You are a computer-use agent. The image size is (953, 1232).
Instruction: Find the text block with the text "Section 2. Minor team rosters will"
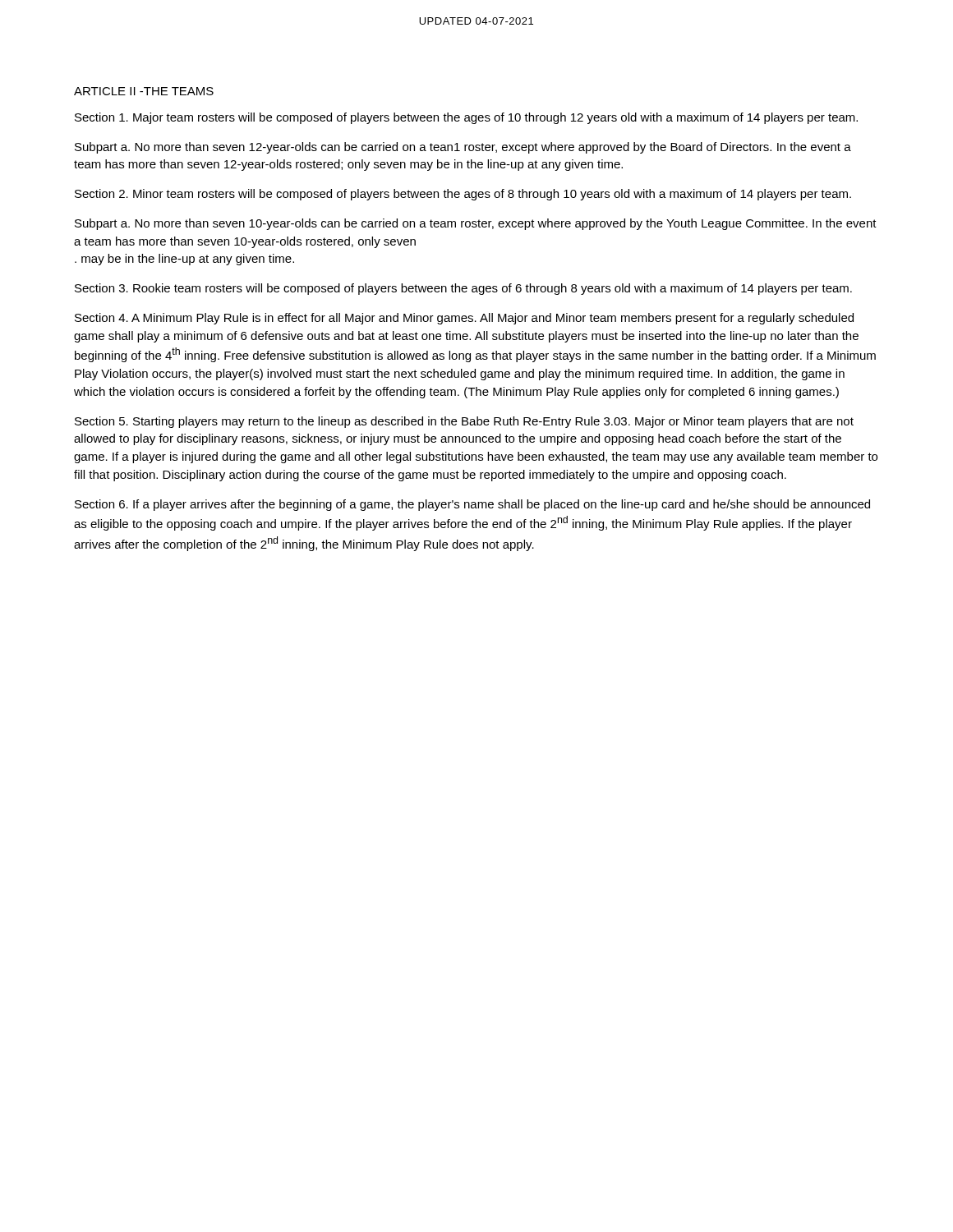[x=463, y=193]
